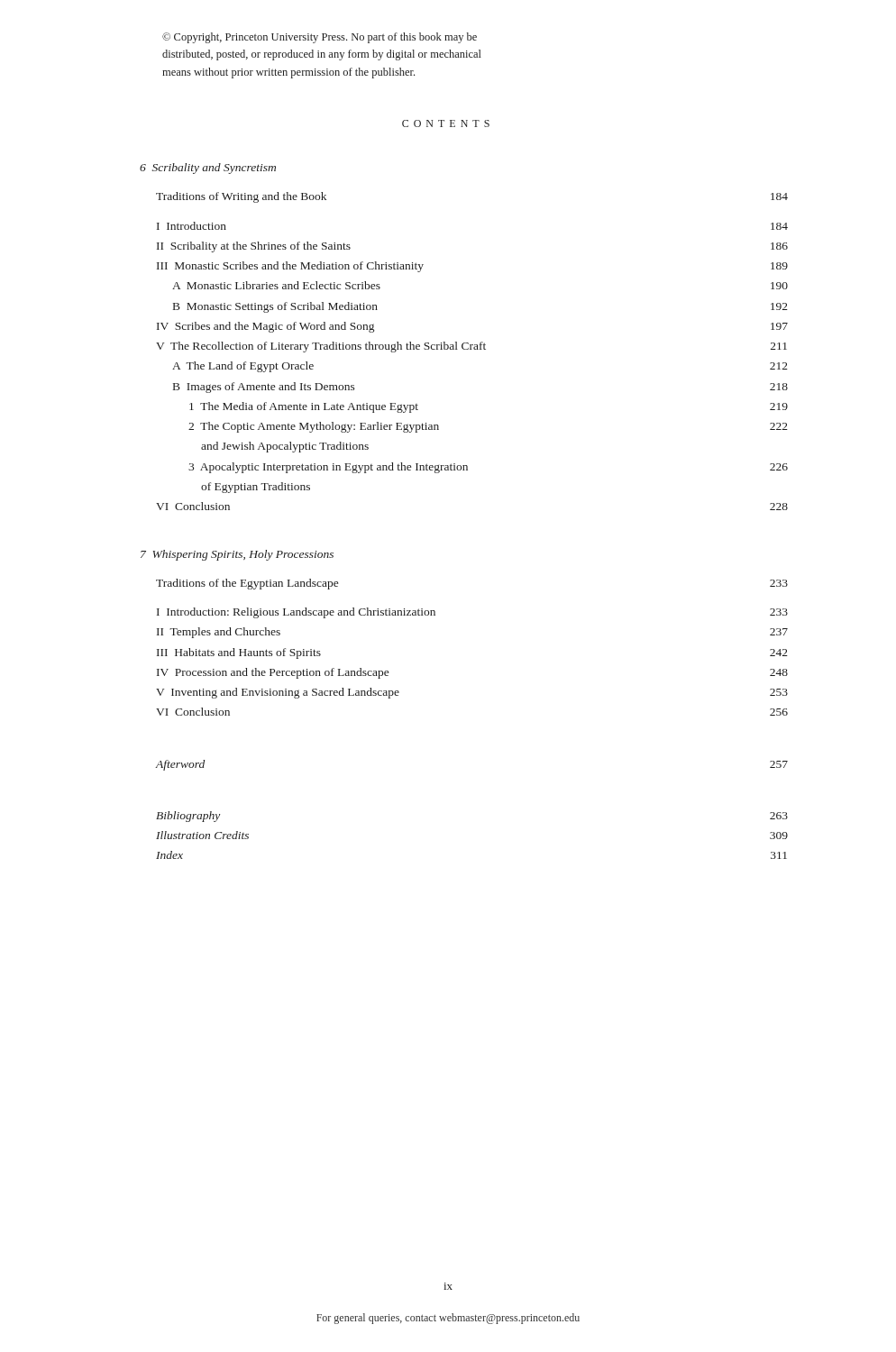The image size is (896, 1352).
Task: Point to the block beginning "3 Apocalyptic Interpretation in Egypt and"
Action: pyautogui.click(x=464, y=477)
